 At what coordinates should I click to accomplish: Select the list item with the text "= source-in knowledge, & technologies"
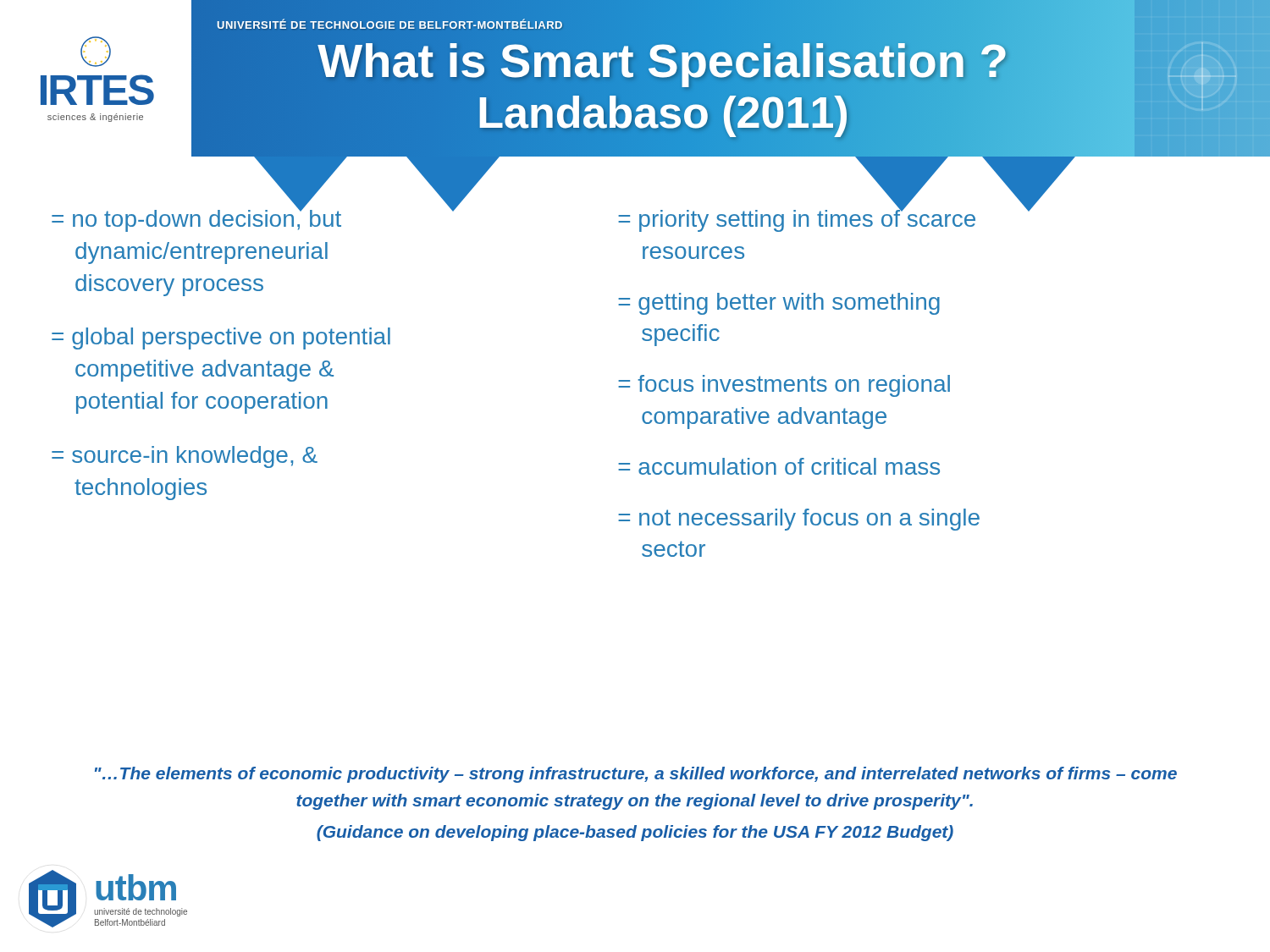tap(321, 472)
